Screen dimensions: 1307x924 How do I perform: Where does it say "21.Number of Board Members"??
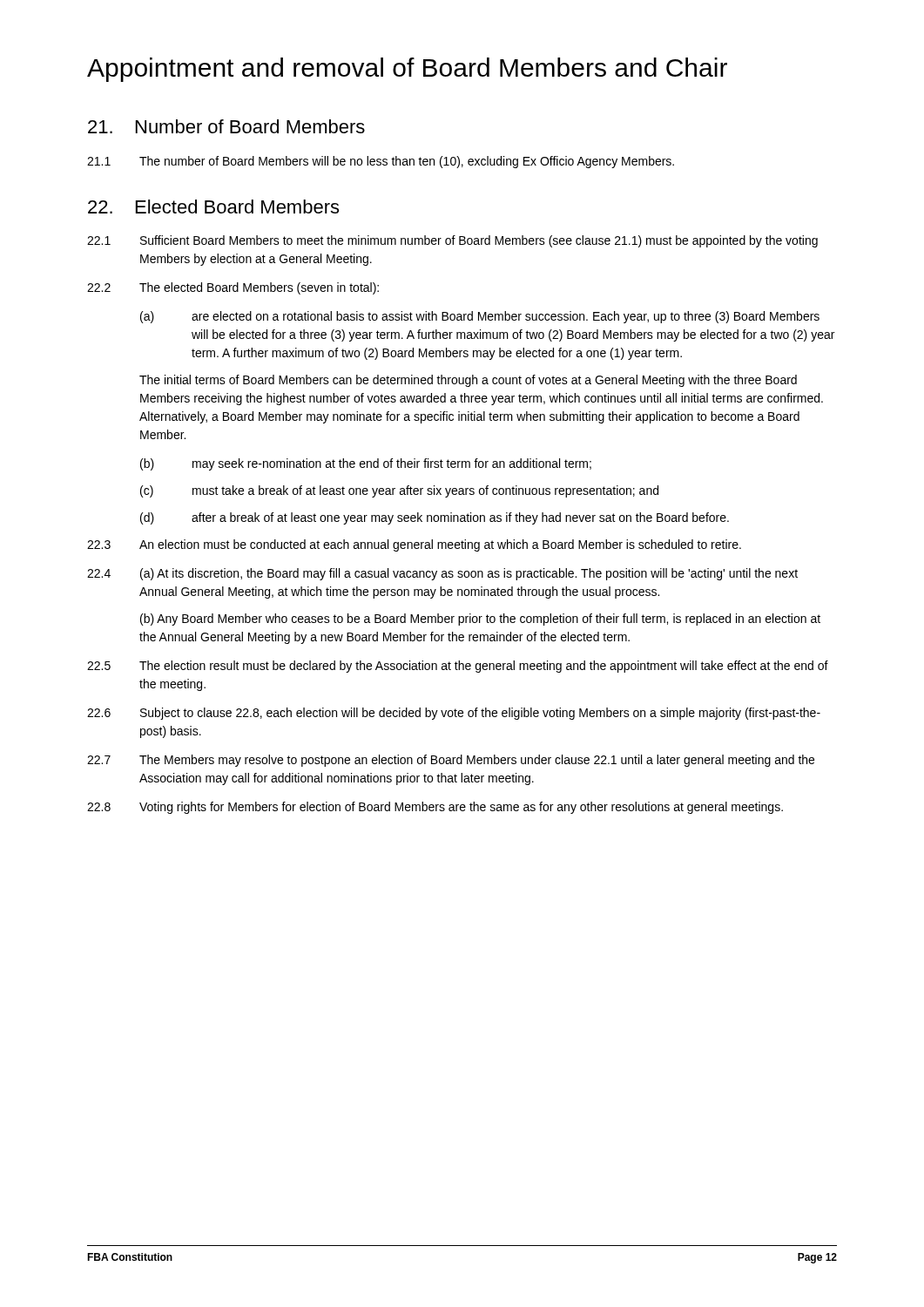coord(226,126)
